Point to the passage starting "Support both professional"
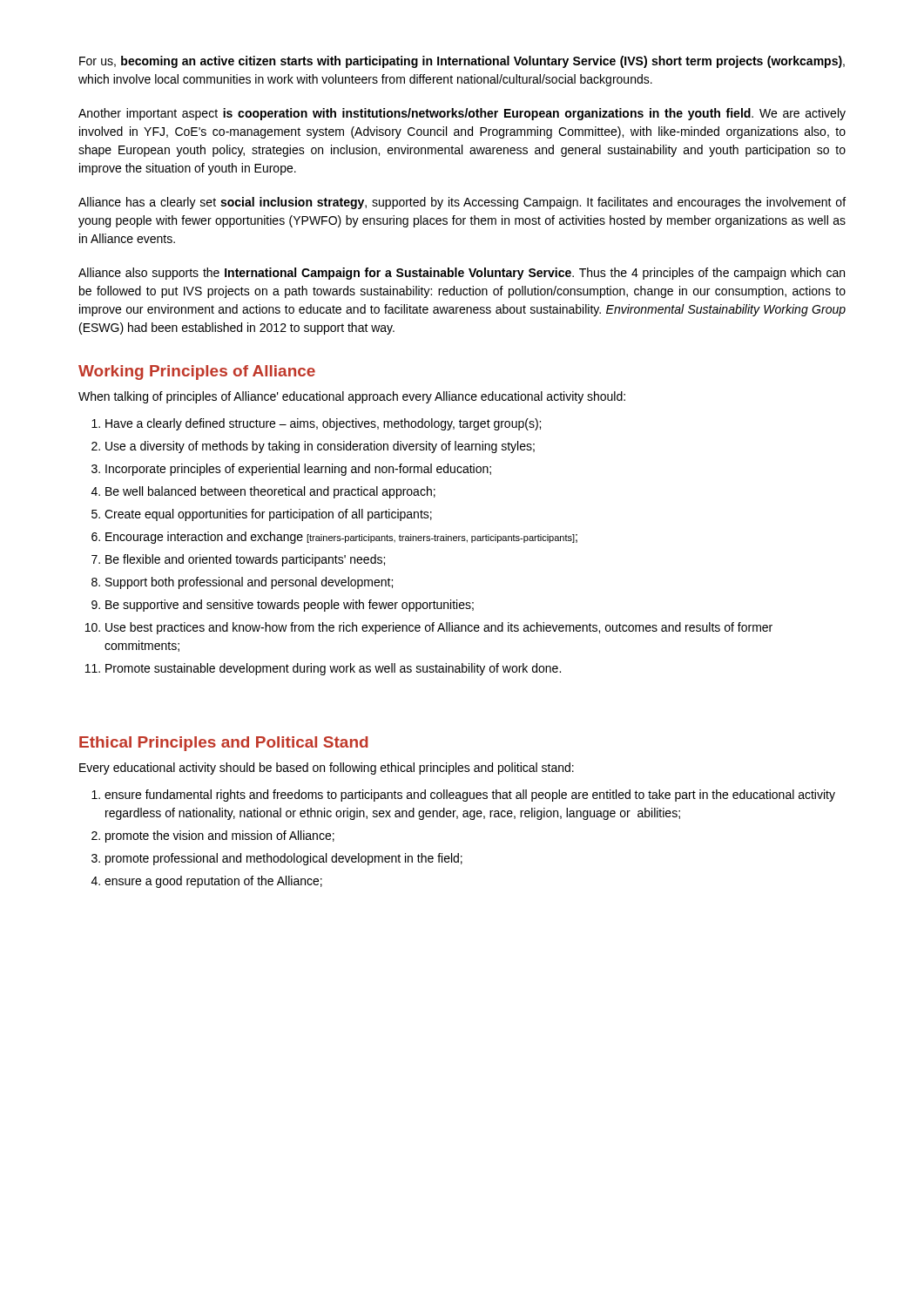Screen dimensions: 1307x924 click(249, 583)
